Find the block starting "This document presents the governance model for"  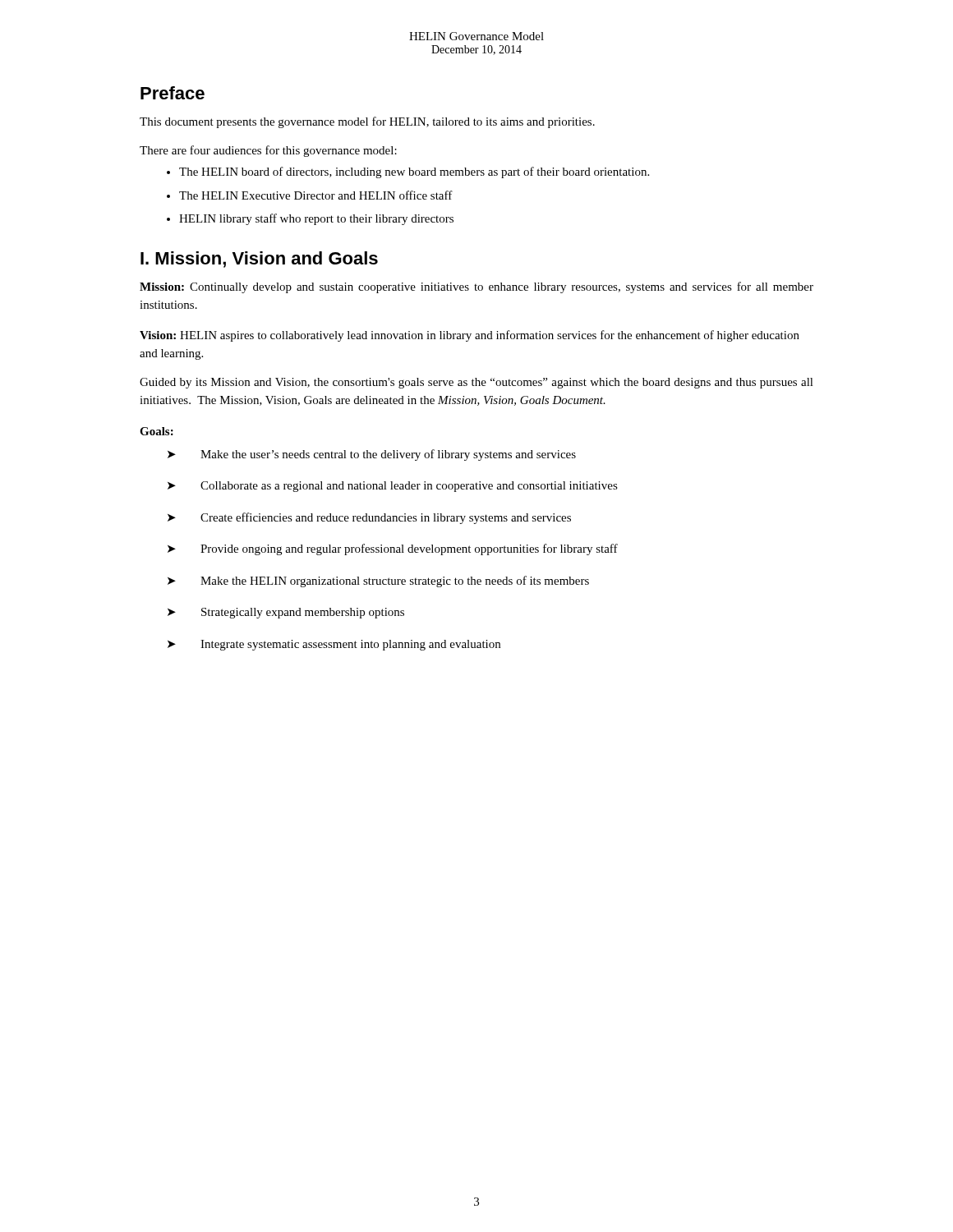click(367, 122)
